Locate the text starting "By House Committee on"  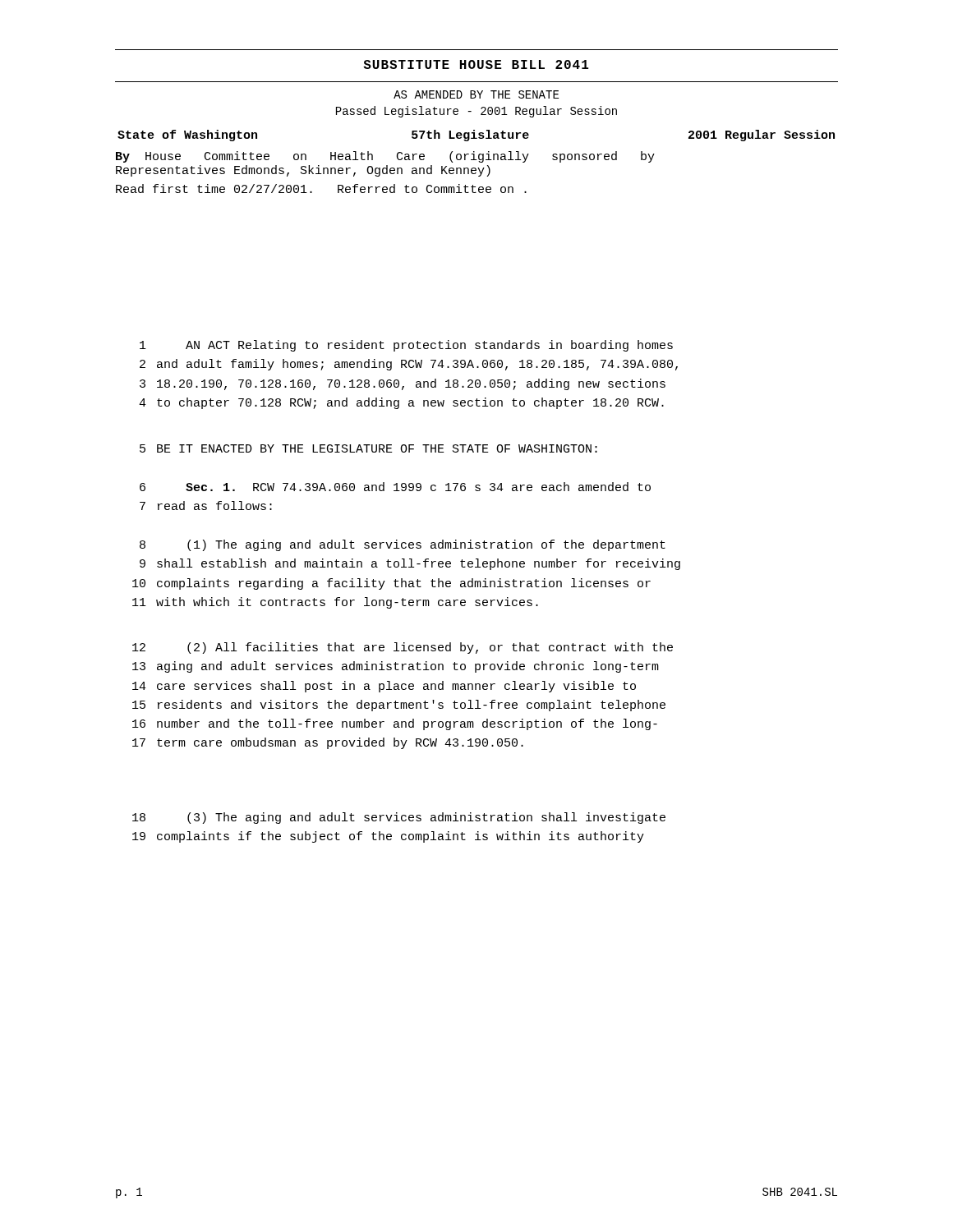pos(385,164)
